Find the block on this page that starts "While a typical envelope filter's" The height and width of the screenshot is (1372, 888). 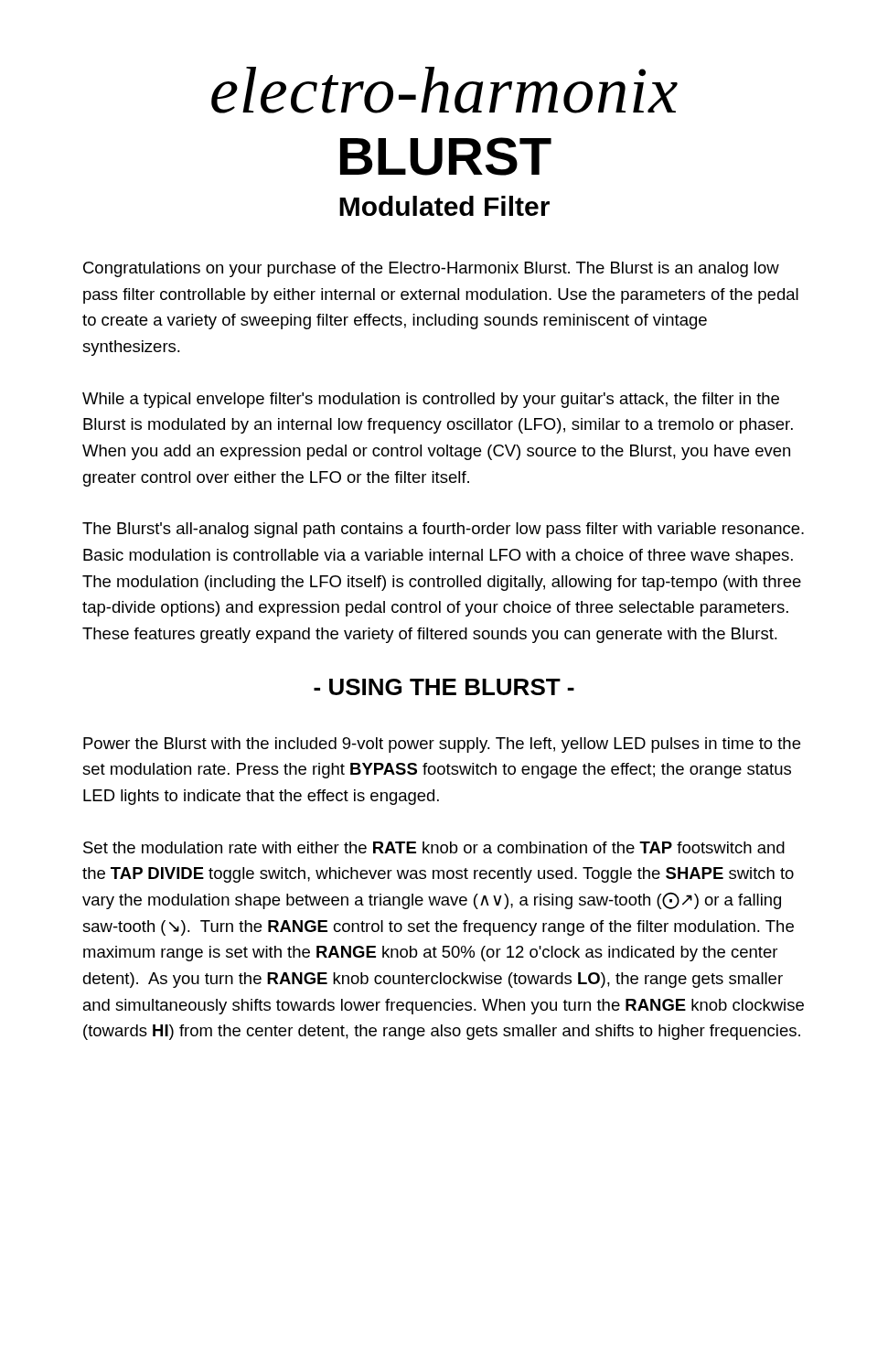pos(438,437)
